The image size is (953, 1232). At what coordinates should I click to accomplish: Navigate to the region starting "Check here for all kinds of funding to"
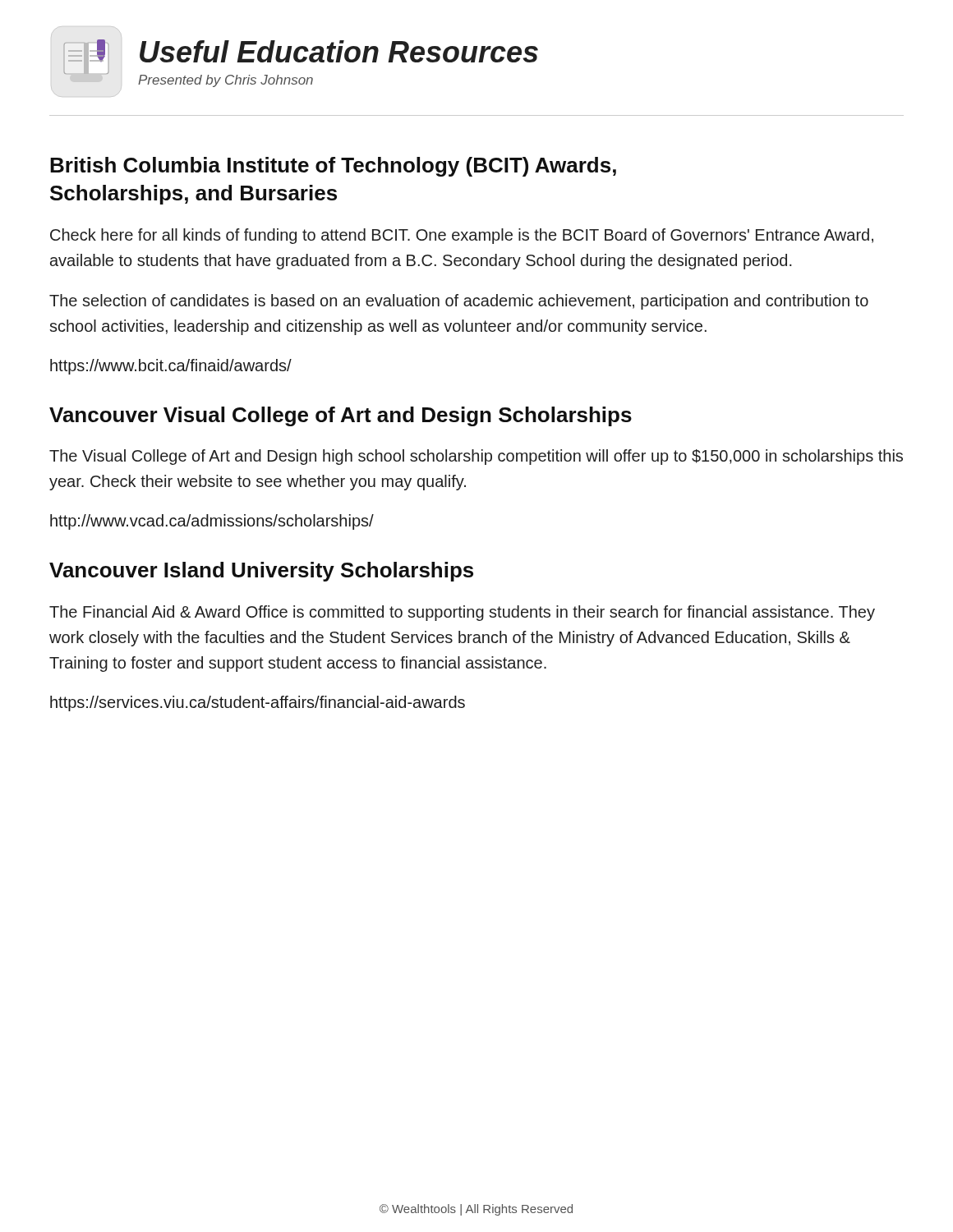(x=476, y=248)
